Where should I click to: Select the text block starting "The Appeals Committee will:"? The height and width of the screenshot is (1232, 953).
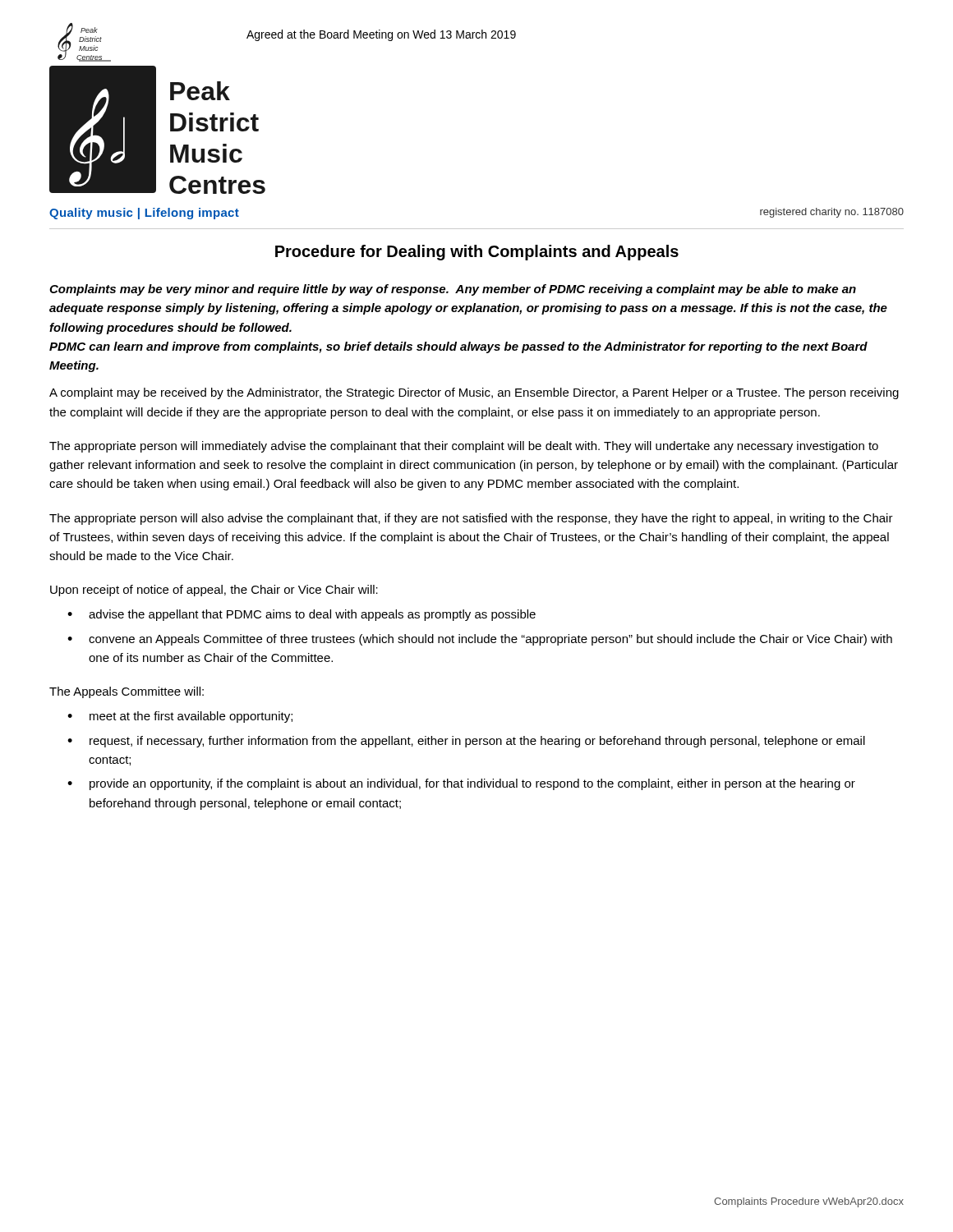(x=127, y=691)
